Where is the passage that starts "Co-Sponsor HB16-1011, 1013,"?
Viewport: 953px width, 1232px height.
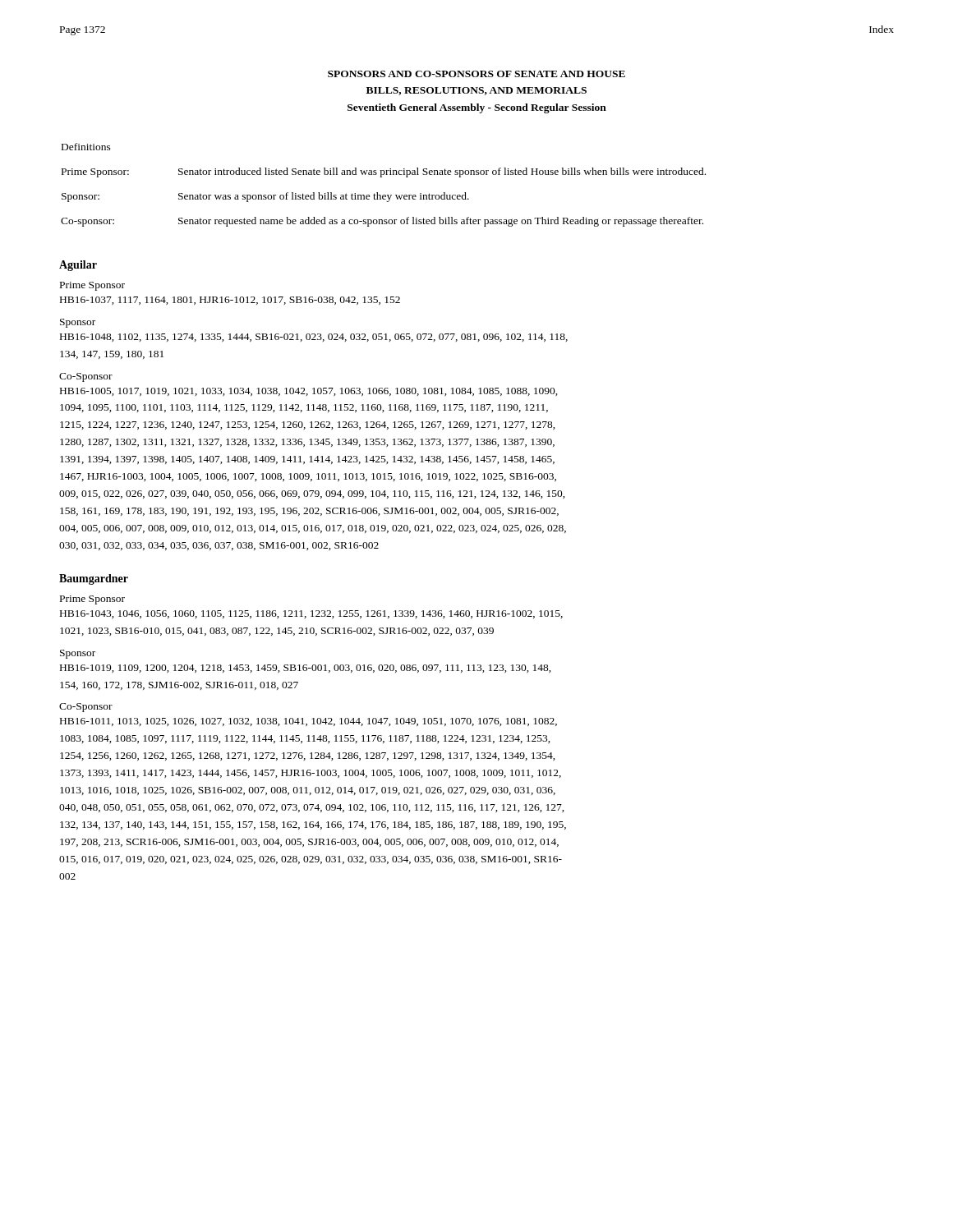[476, 793]
